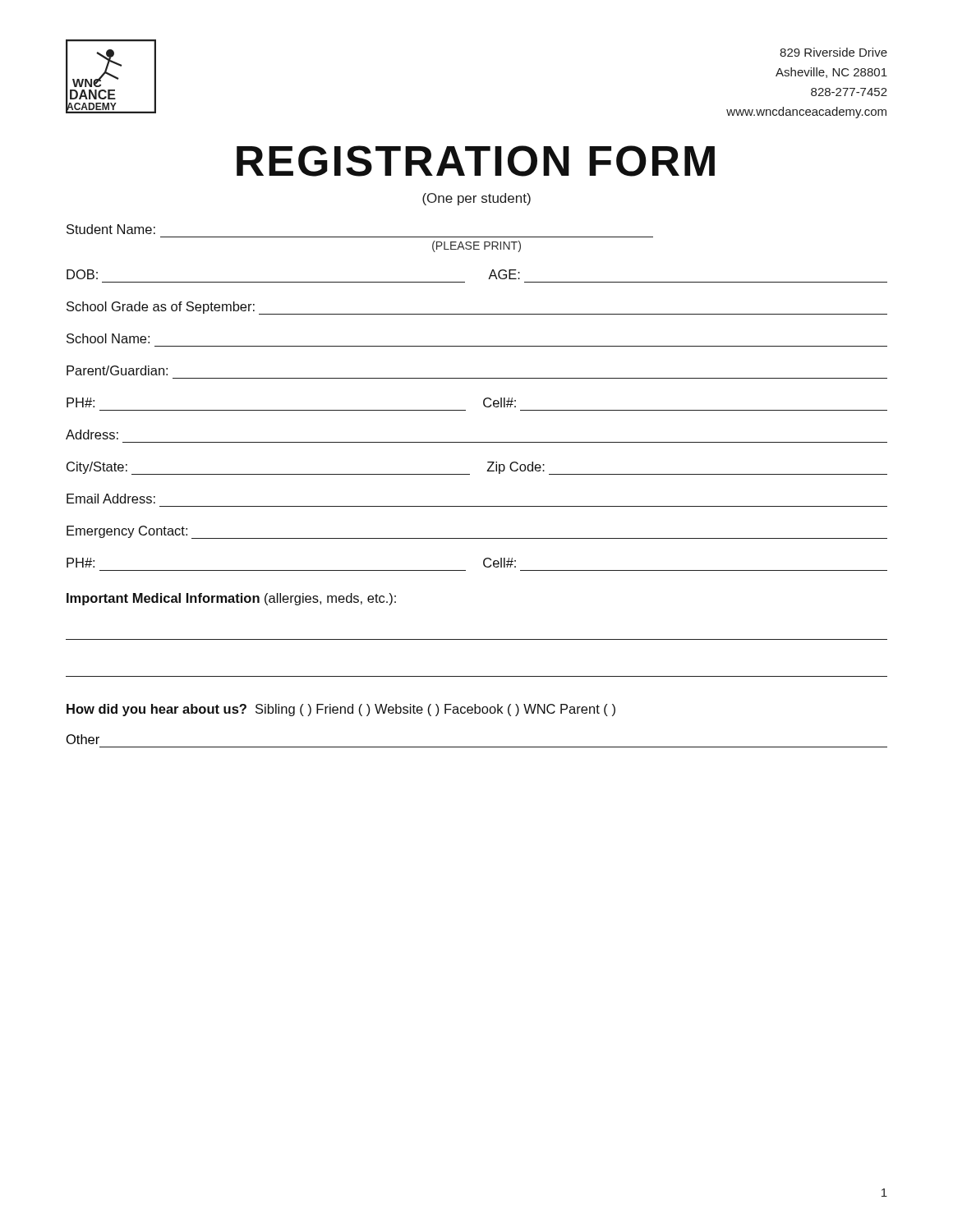Select the element starting "Student Name:"
The width and height of the screenshot is (953, 1232).
[x=359, y=230]
